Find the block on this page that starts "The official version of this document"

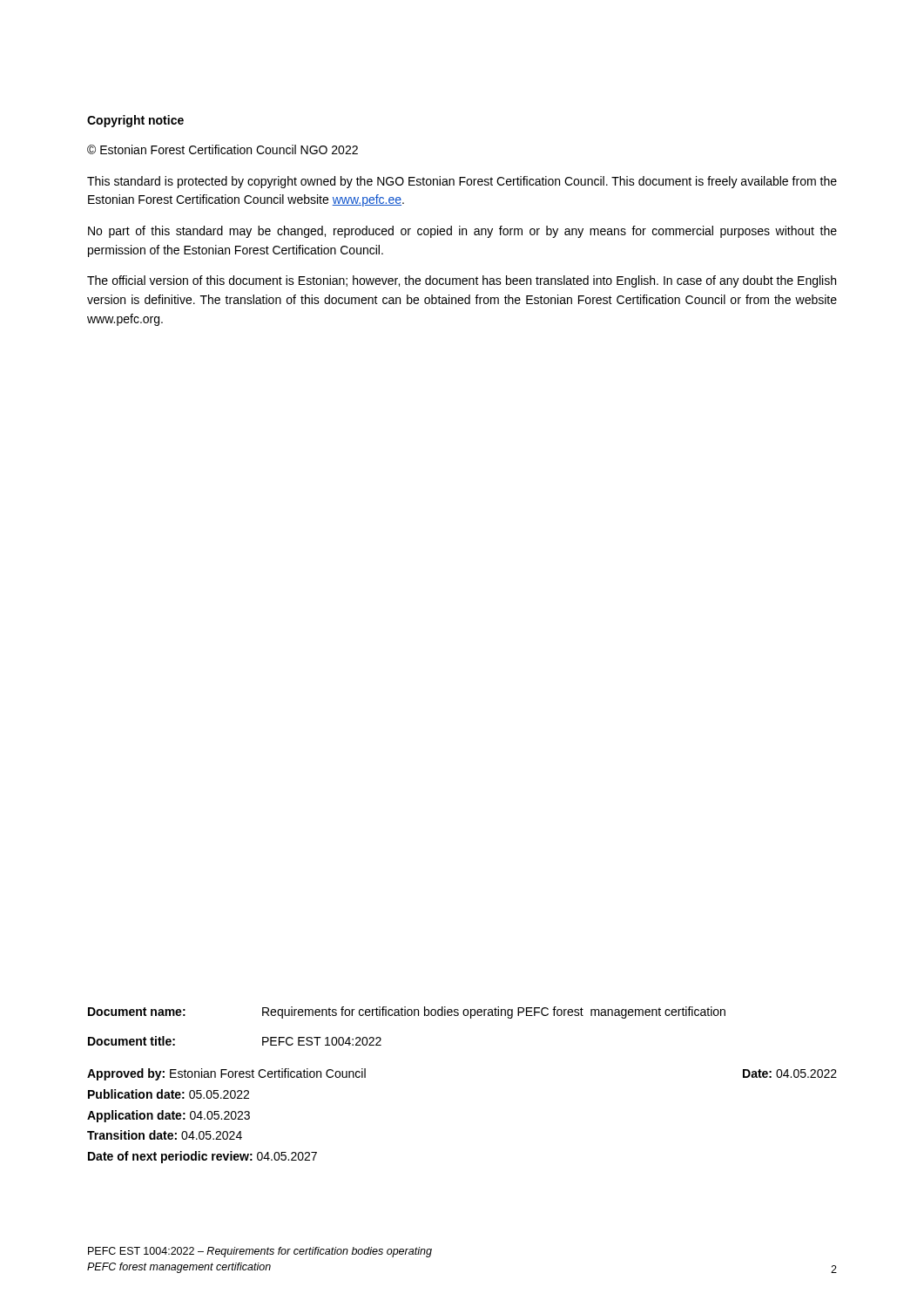[462, 300]
